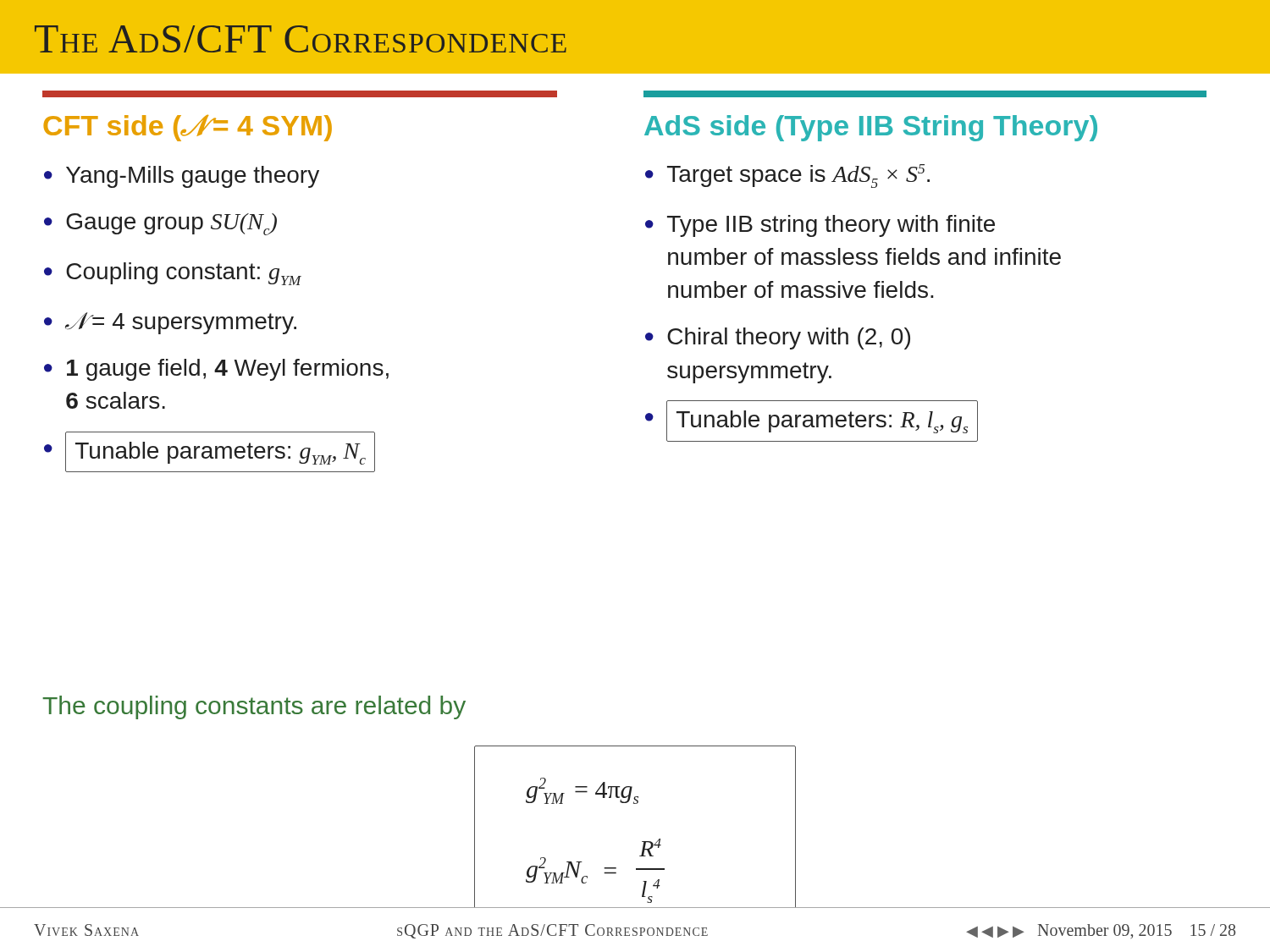Navigate to the block starting "● Target space is AdS5"
Image resolution: width=1270 pixels, height=952 pixels.
(x=788, y=176)
